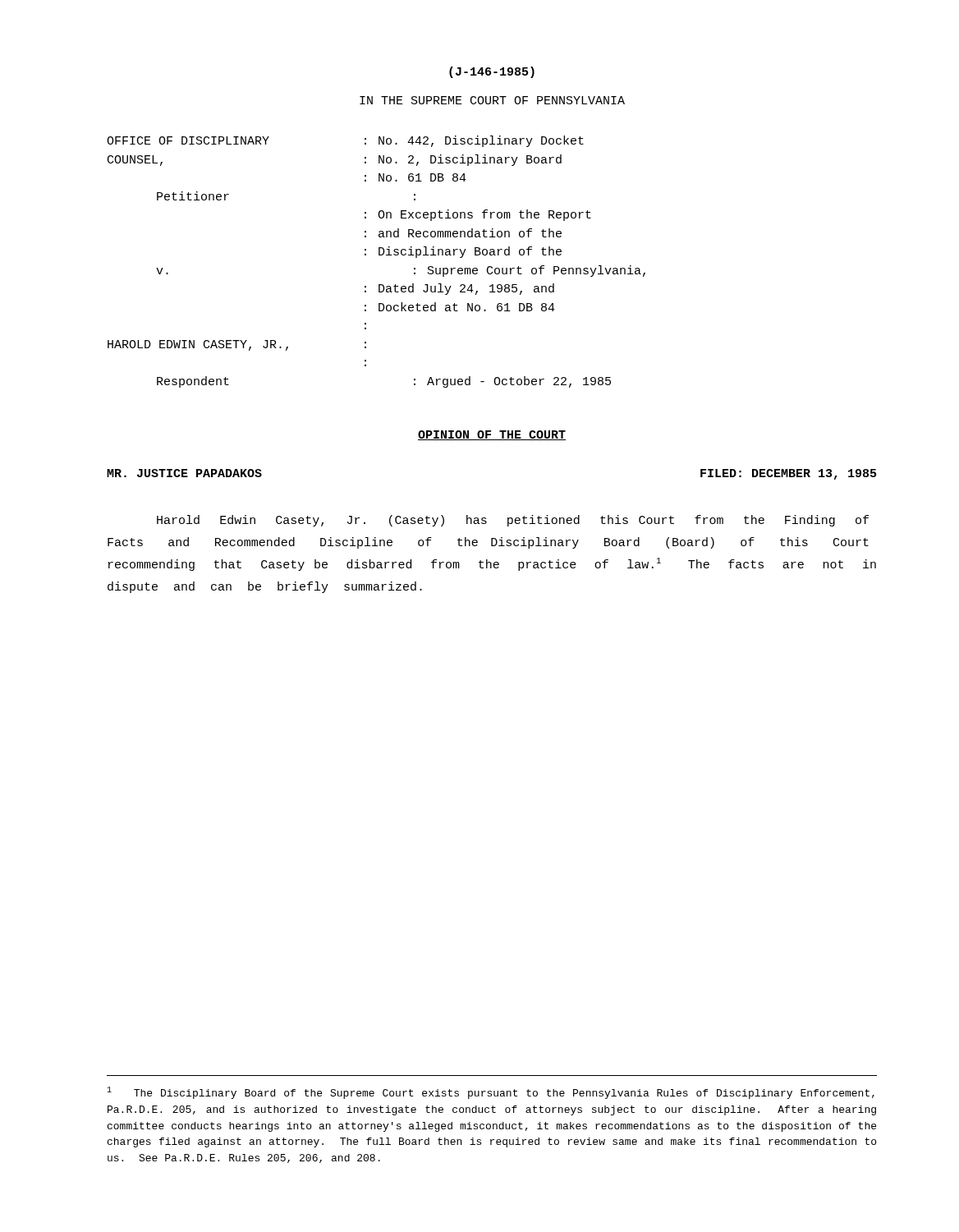Viewport: 959px width, 1232px height.
Task: Point to the region starting "Harold Edwin Casety,"
Action: click(492, 554)
